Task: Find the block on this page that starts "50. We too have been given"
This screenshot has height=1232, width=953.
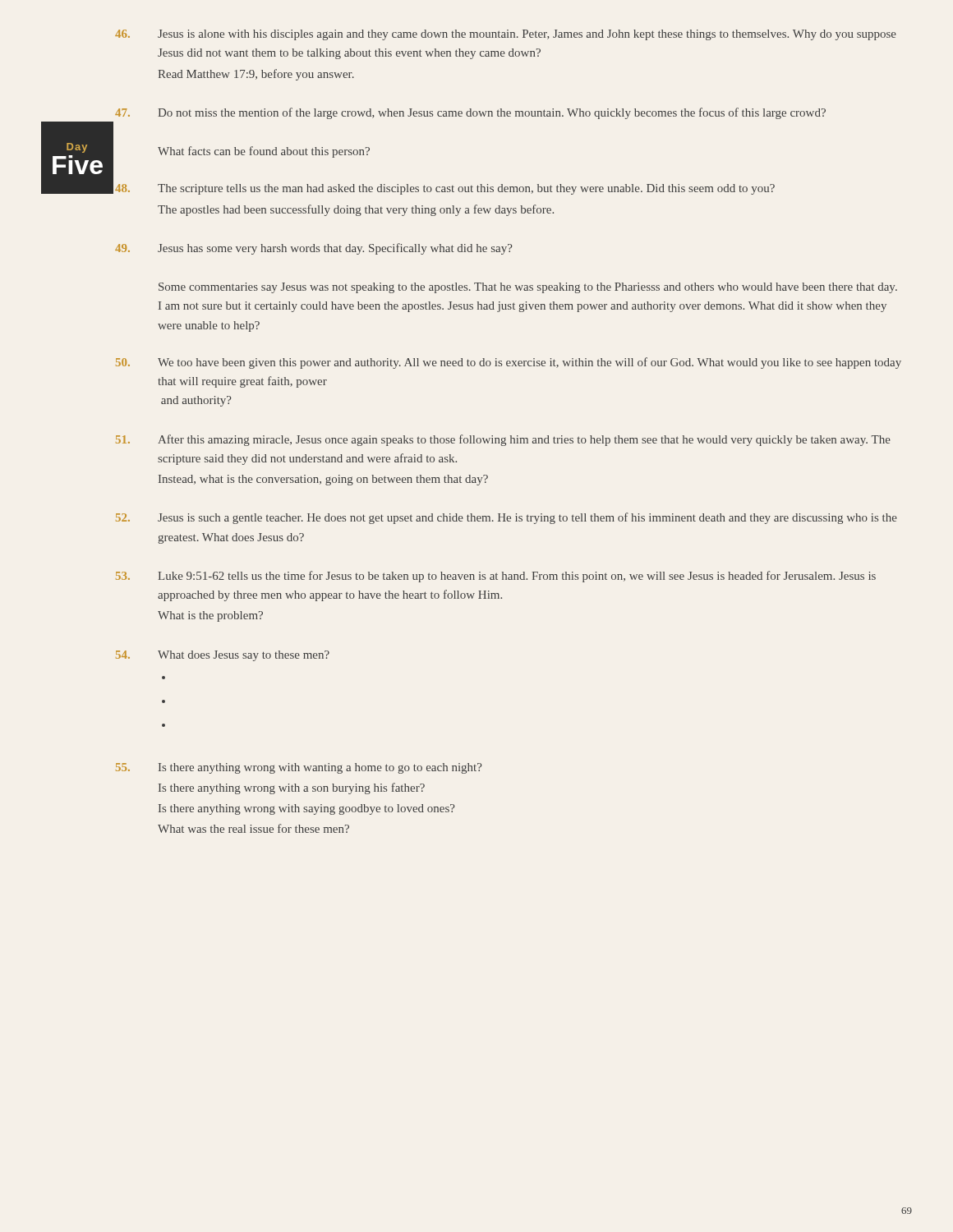Action: point(509,363)
